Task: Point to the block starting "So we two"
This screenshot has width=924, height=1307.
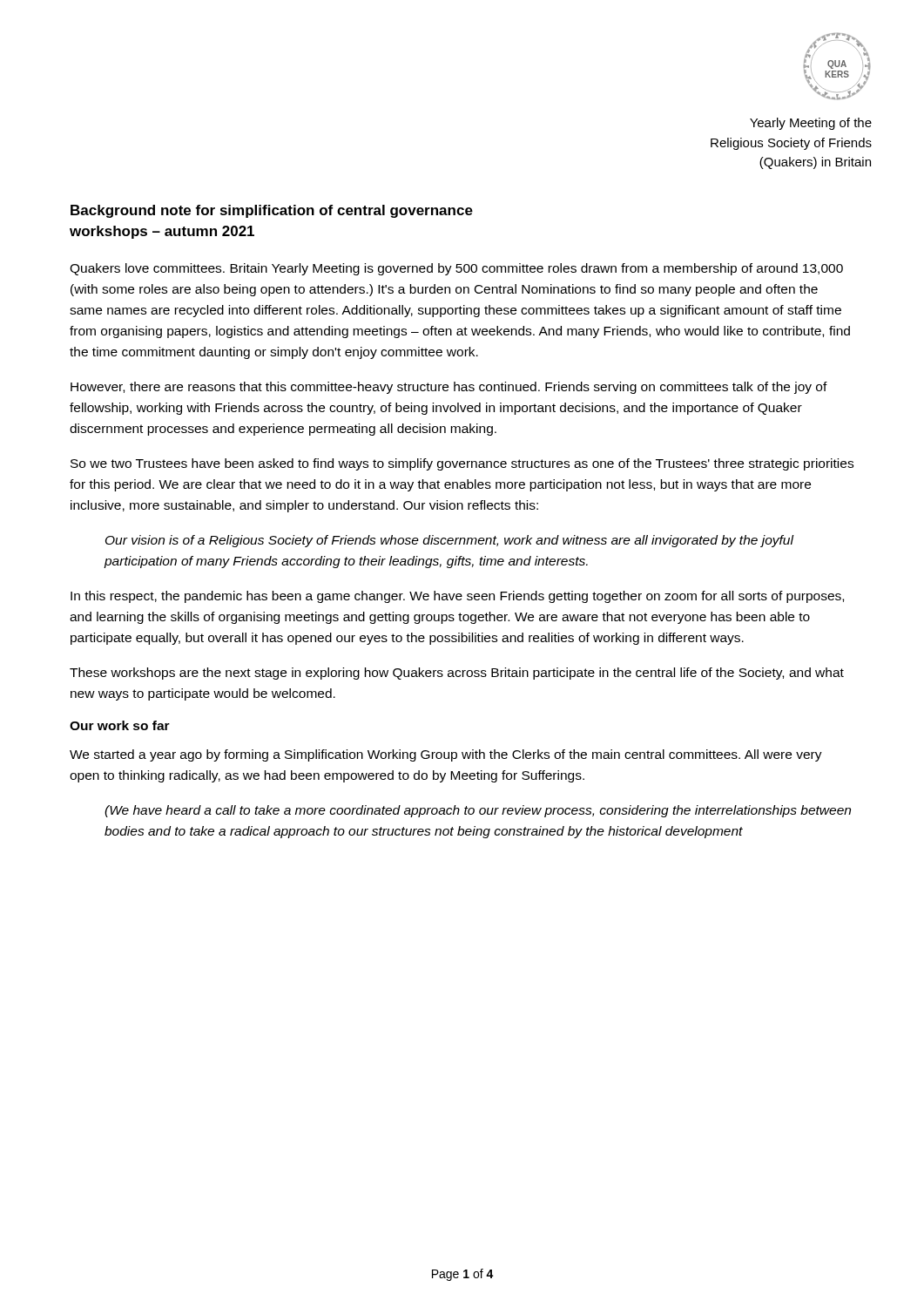Action: [x=462, y=484]
